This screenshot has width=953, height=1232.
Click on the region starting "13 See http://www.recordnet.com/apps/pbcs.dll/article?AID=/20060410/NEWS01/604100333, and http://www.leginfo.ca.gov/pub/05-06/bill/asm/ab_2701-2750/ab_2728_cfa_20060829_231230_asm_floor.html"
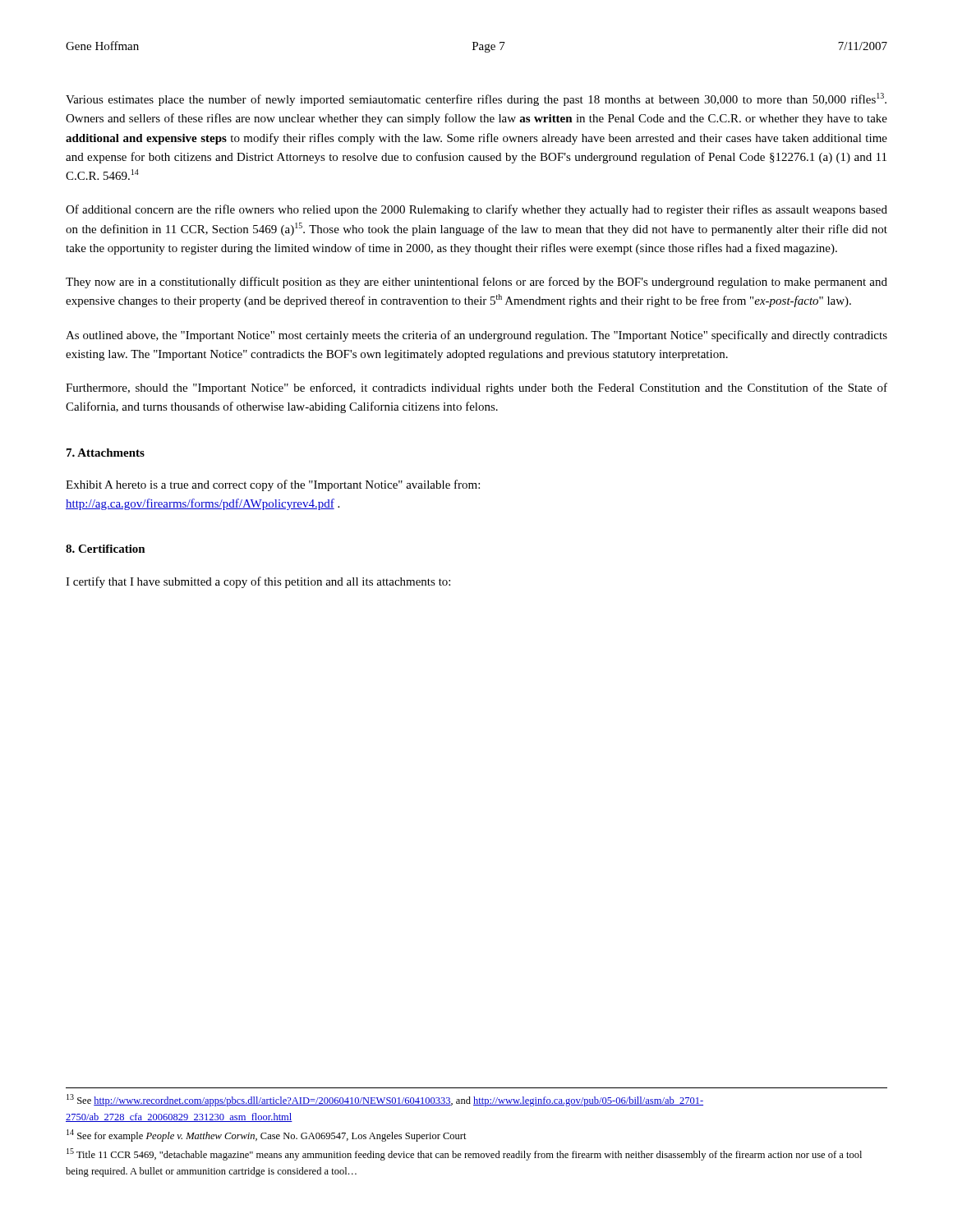point(476,1109)
